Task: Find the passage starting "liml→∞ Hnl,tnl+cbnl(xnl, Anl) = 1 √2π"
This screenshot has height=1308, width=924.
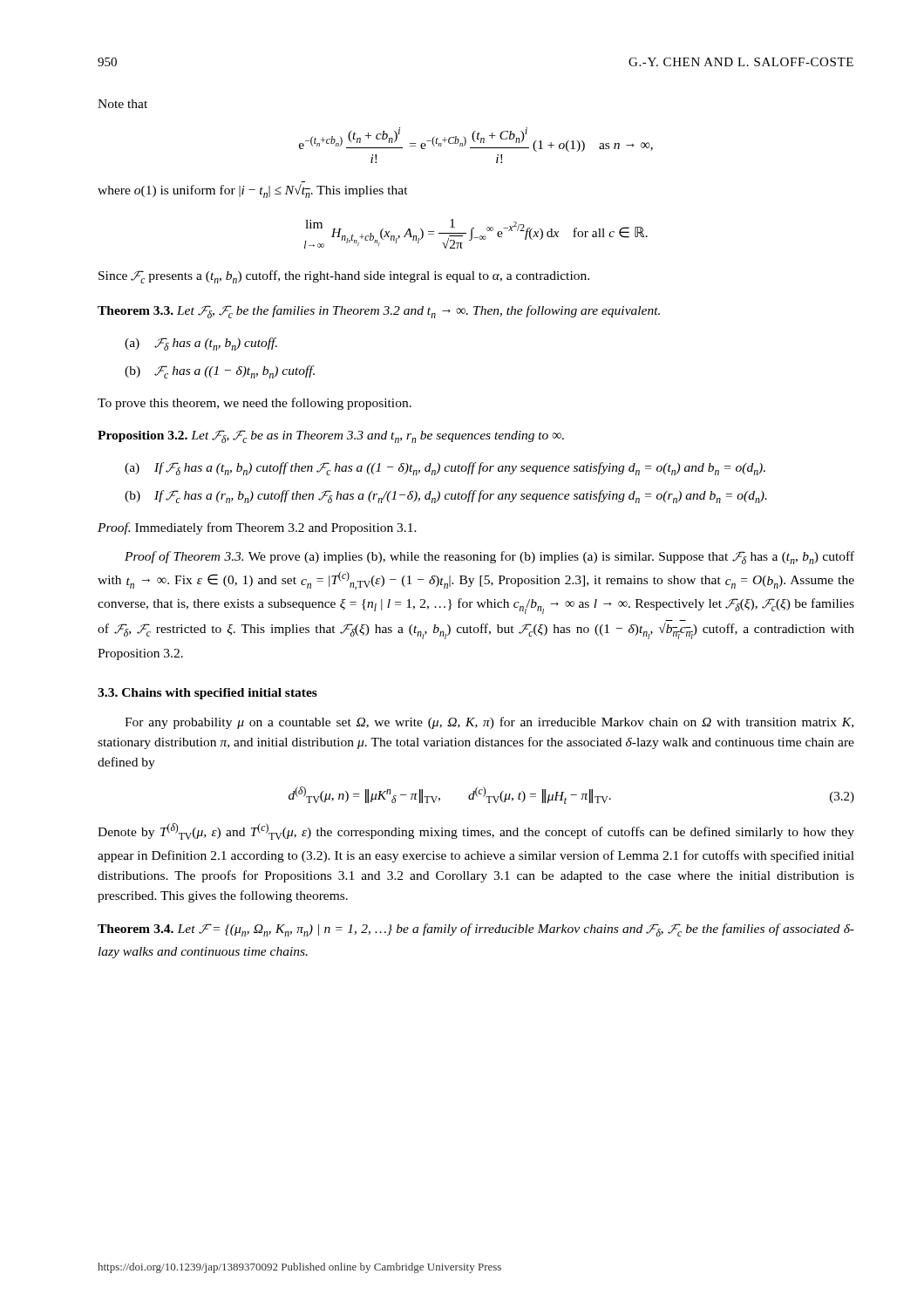Action: click(476, 234)
